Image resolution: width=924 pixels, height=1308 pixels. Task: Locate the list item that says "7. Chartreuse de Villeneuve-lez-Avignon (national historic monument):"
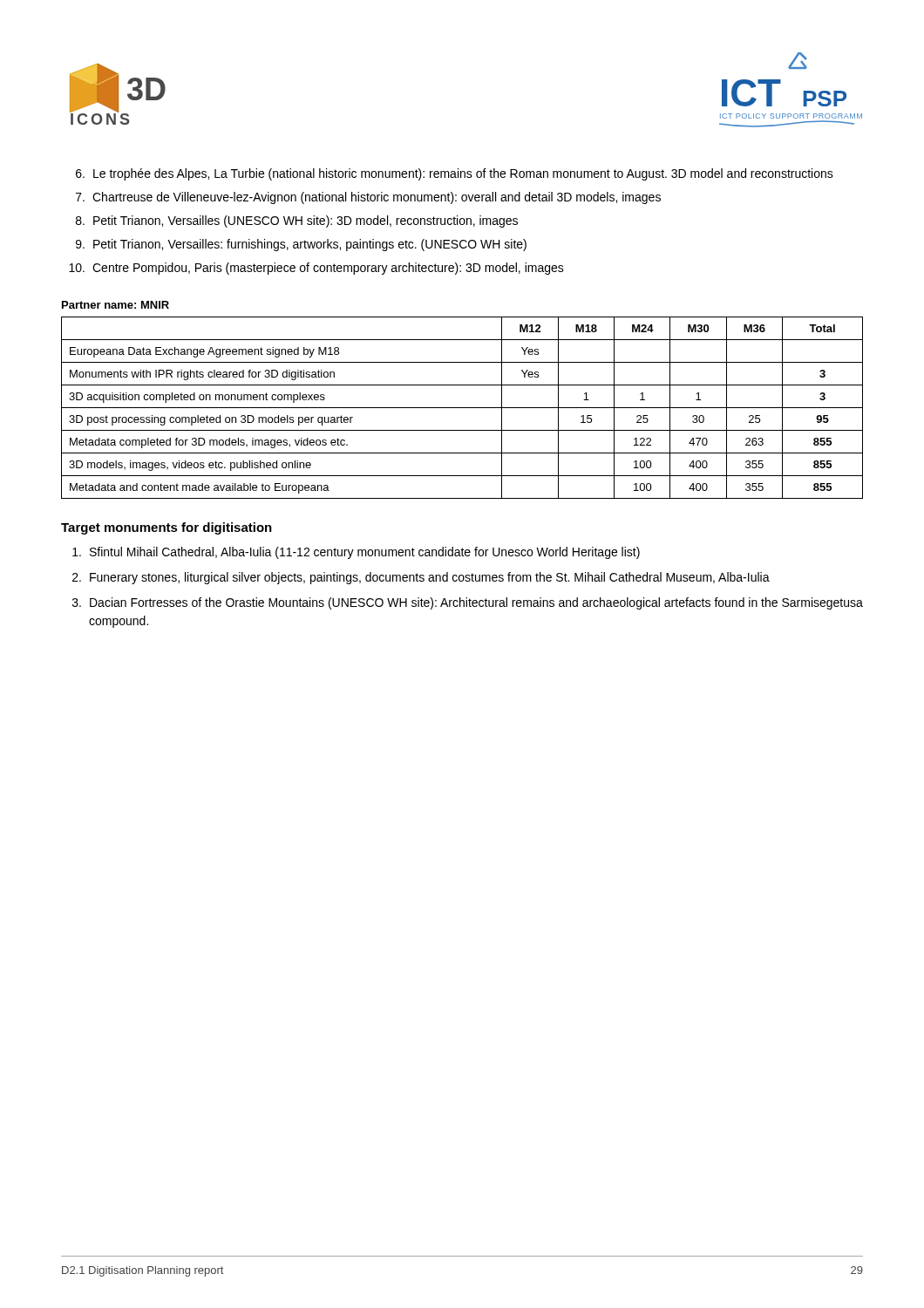[462, 198]
